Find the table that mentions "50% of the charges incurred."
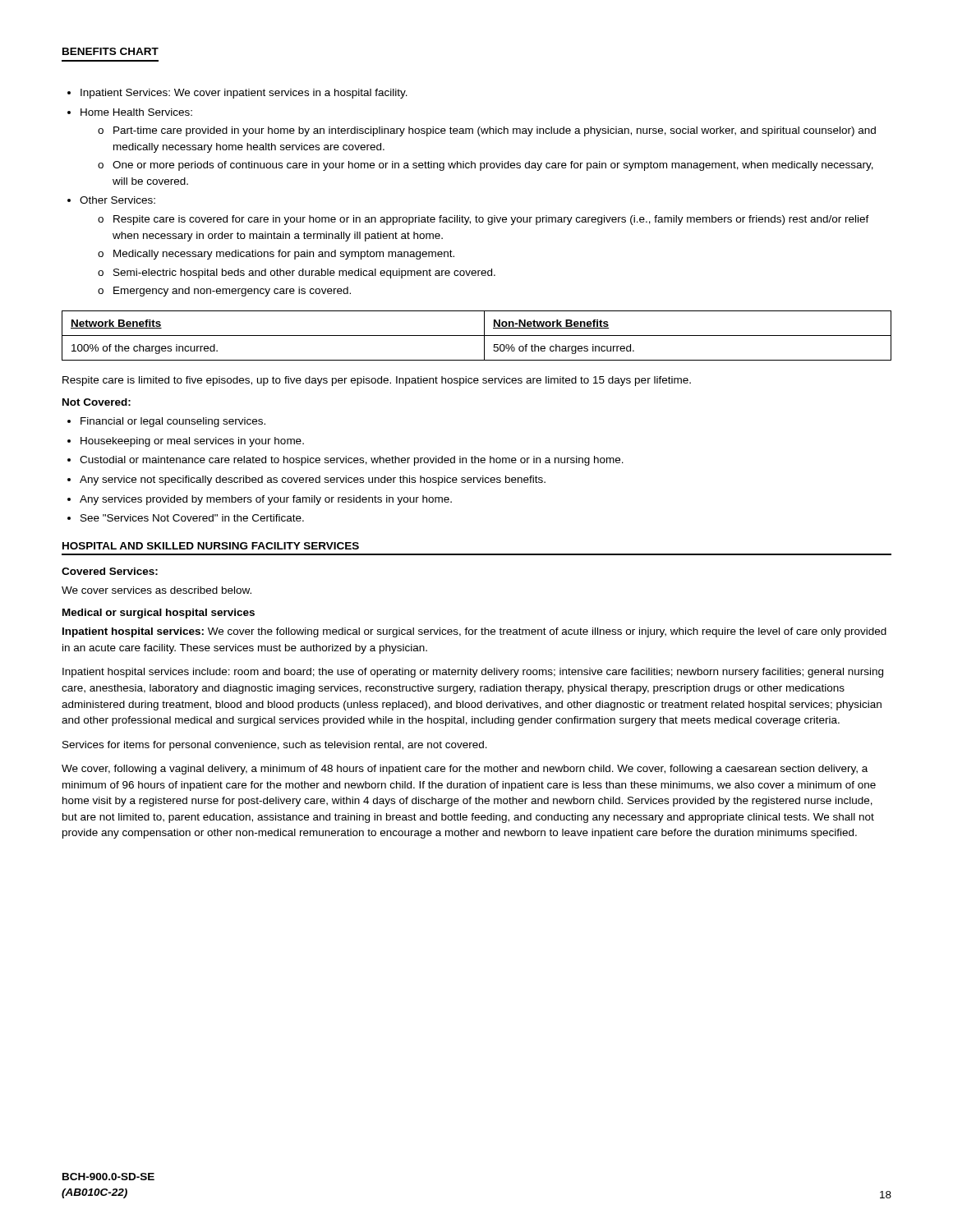953x1232 pixels. click(x=476, y=335)
